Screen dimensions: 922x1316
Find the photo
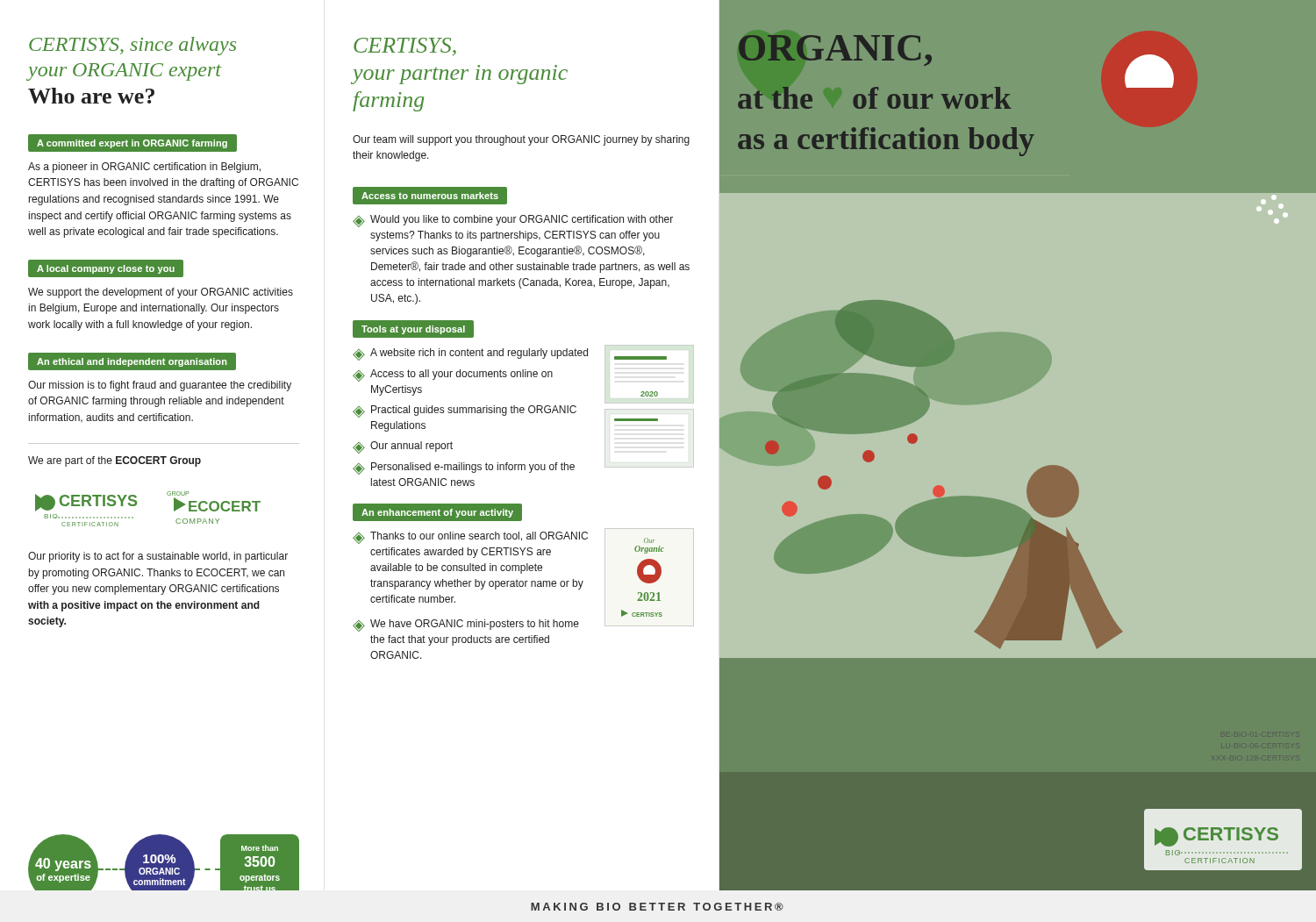click(1018, 445)
